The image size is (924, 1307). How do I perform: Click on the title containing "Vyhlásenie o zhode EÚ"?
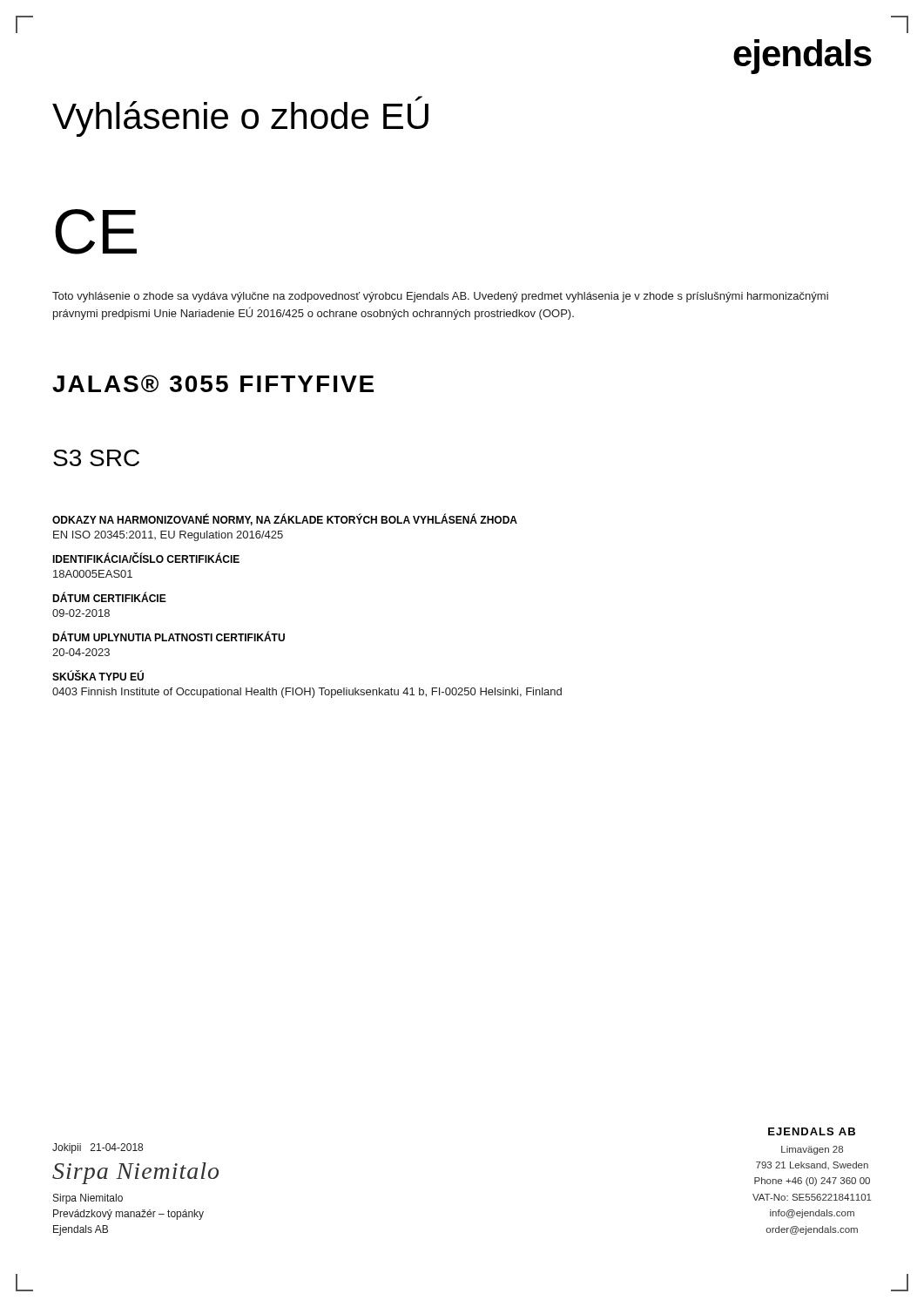[x=242, y=116]
